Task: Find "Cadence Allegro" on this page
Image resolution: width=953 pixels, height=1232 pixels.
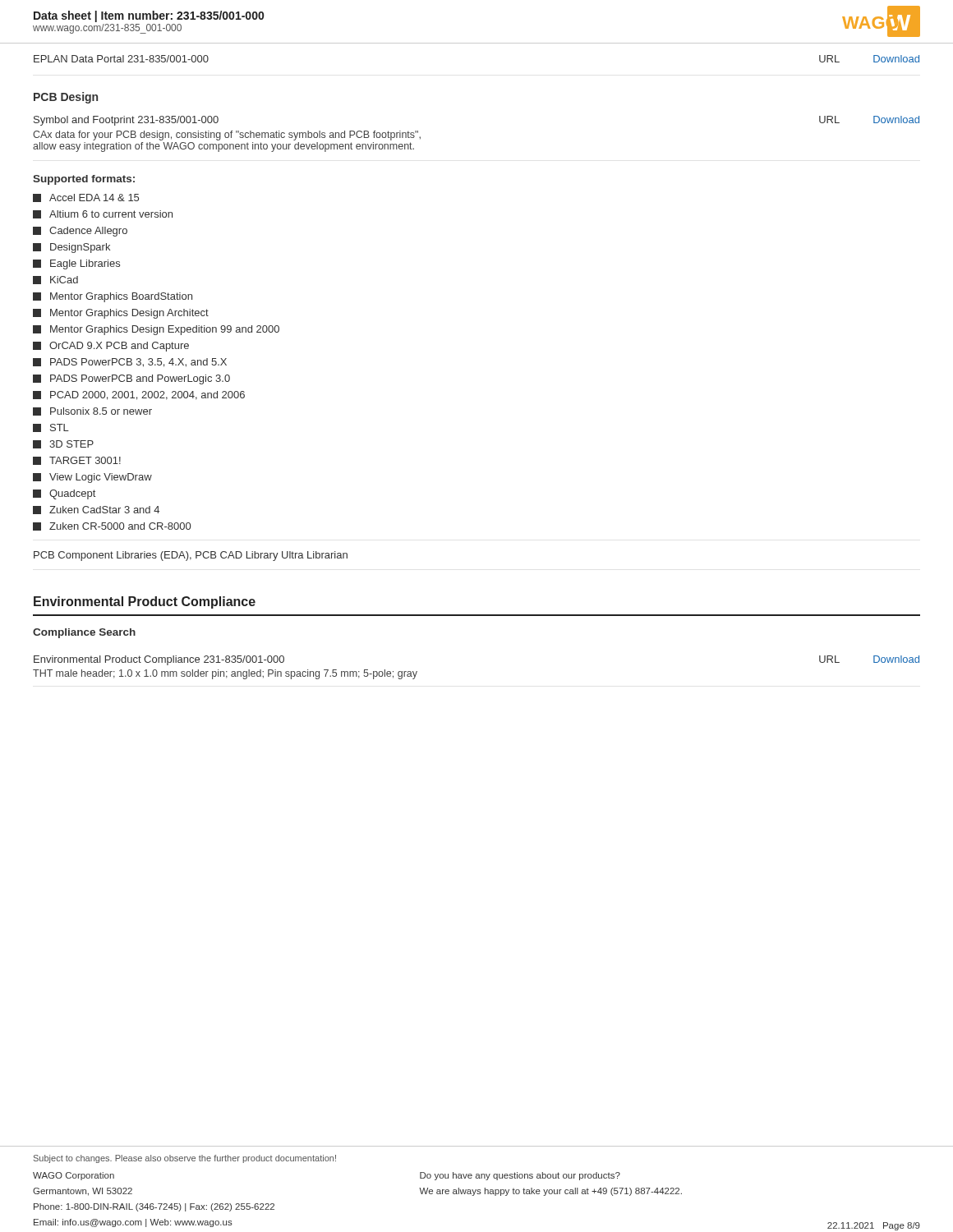Action: (80, 230)
